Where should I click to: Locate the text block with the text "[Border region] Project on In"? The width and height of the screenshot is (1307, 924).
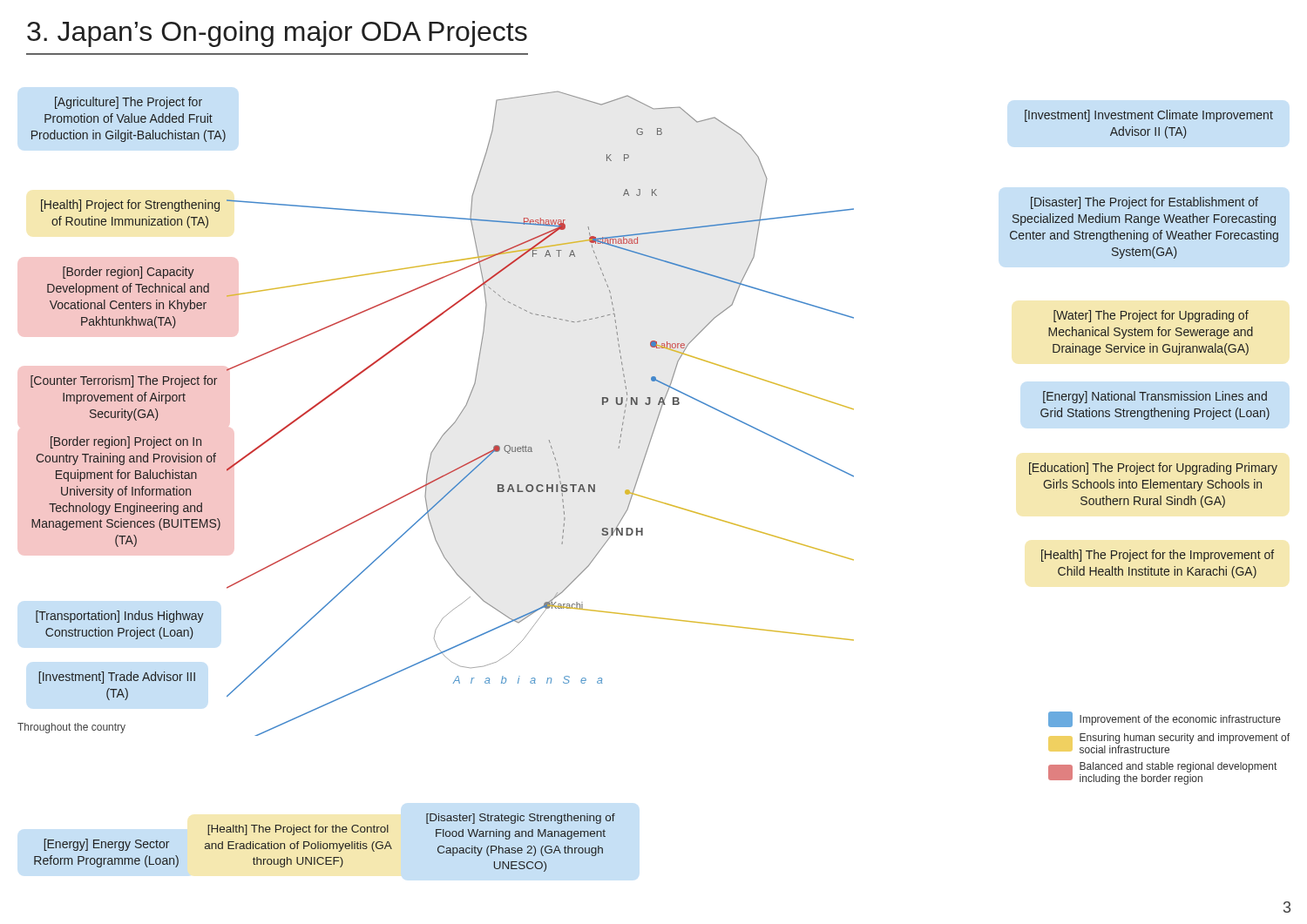click(126, 491)
